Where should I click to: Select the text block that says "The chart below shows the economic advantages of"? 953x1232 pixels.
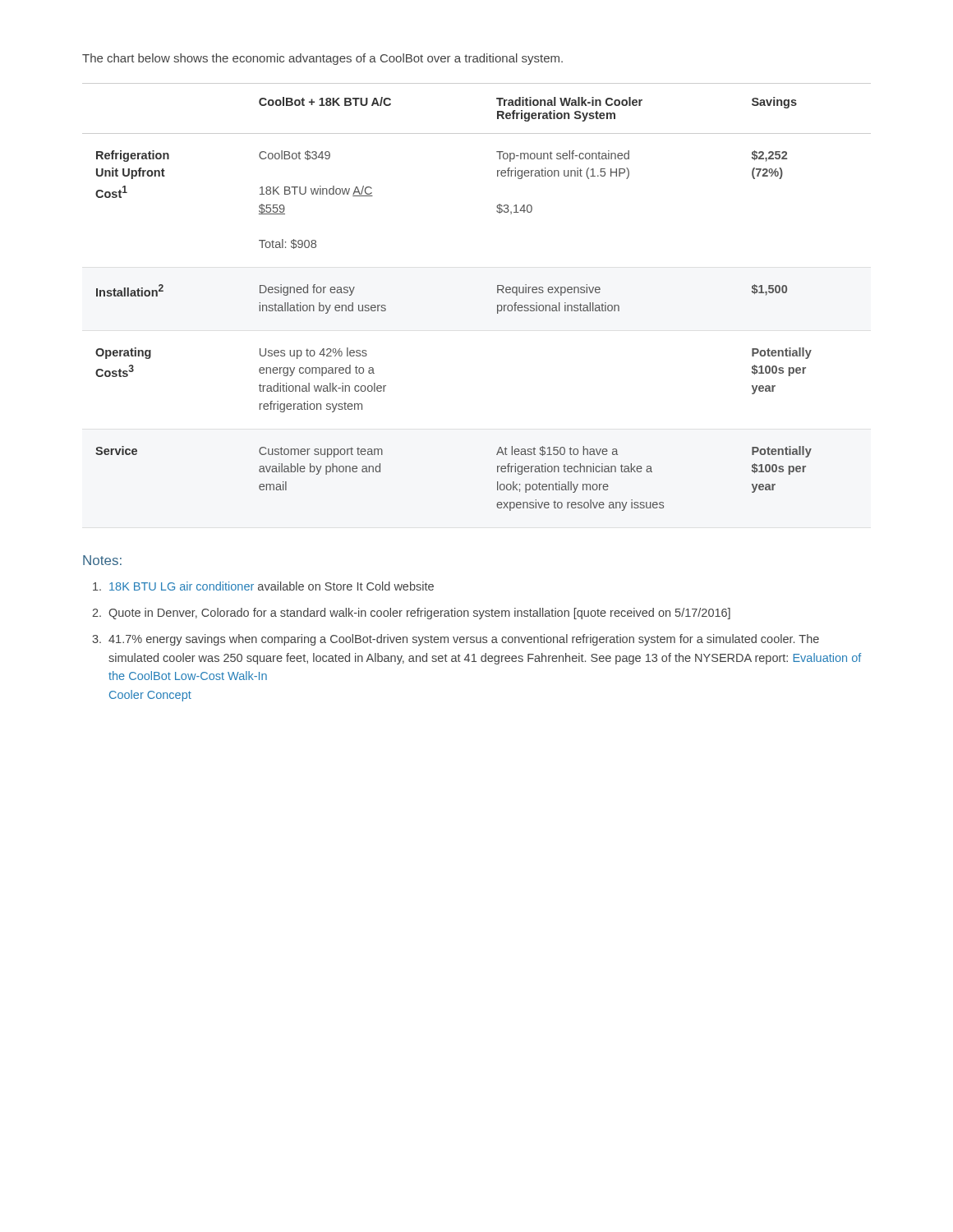pos(323,58)
